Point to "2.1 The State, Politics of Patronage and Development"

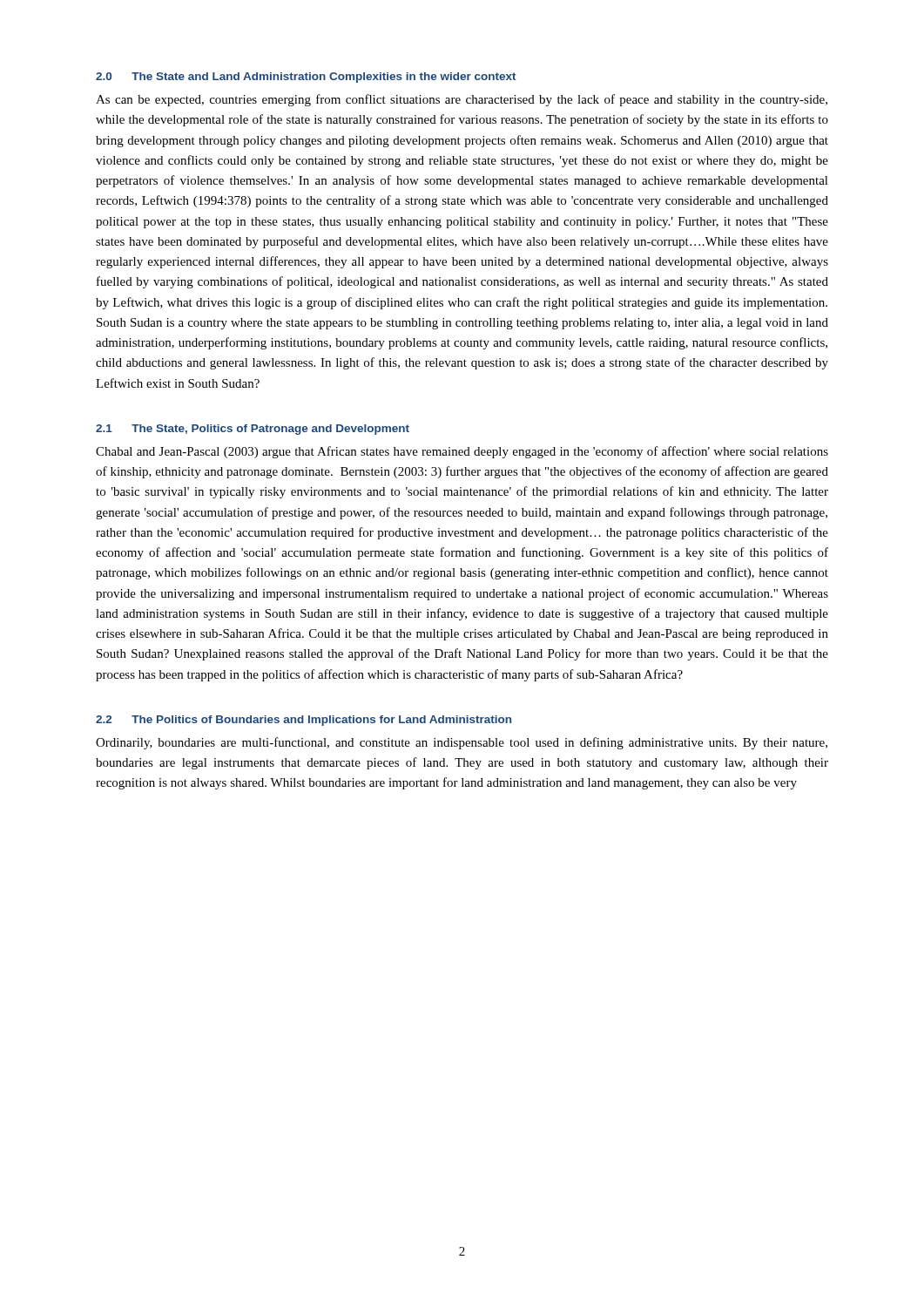[x=253, y=428]
